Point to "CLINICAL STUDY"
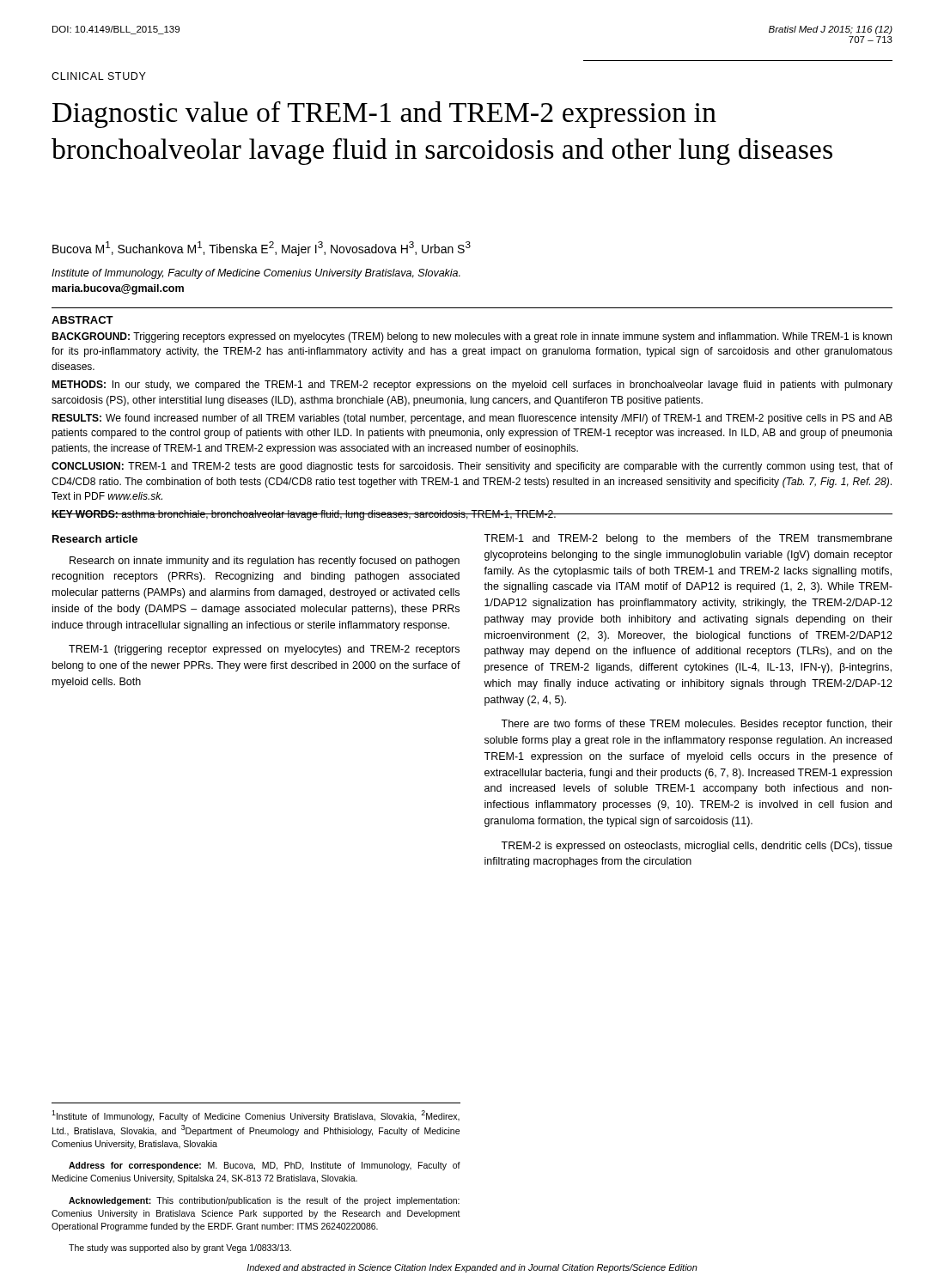Image resolution: width=944 pixels, height=1288 pixels. (x=99, y=76)
